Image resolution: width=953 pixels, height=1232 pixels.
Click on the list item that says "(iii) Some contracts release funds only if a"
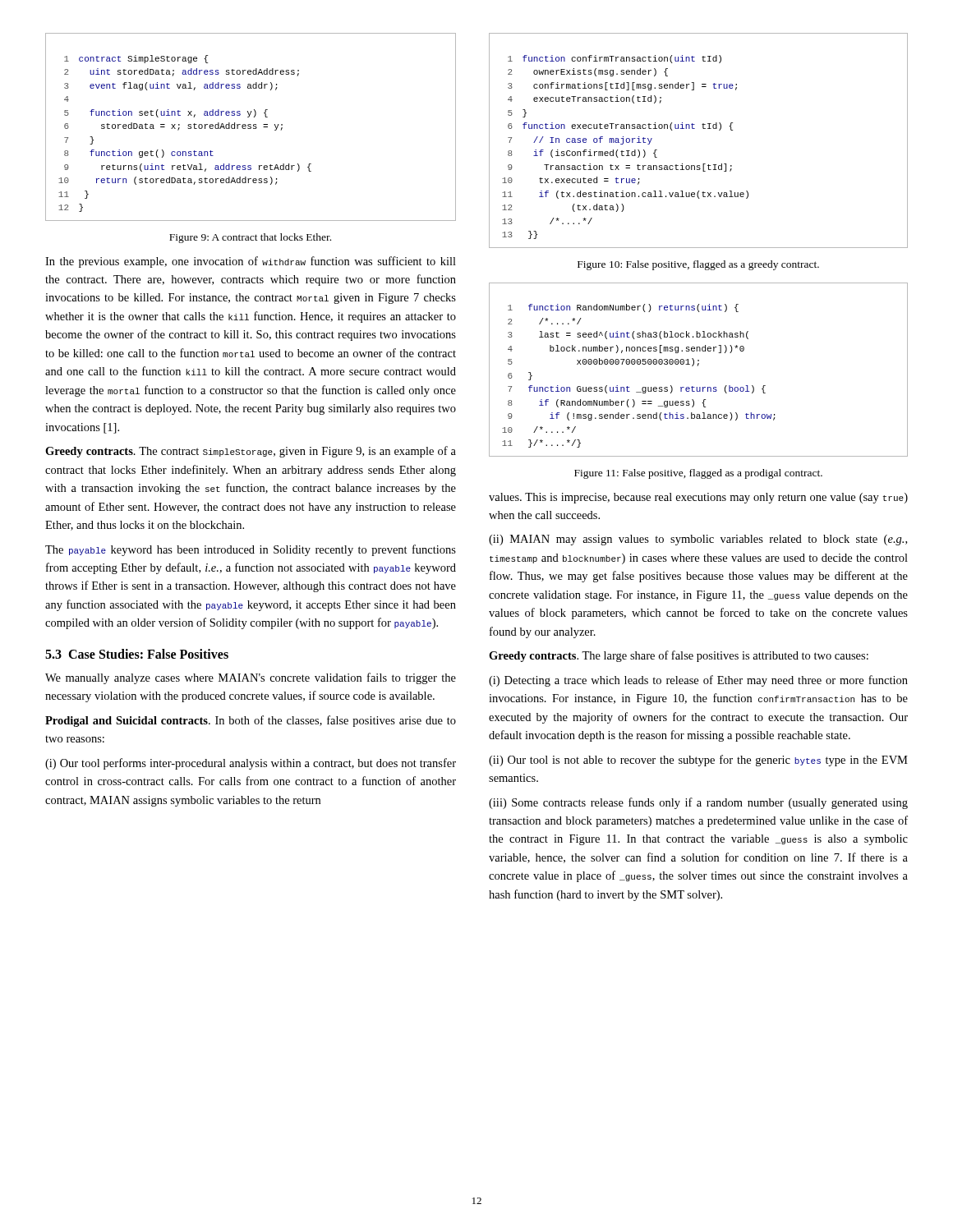point(698,848)
